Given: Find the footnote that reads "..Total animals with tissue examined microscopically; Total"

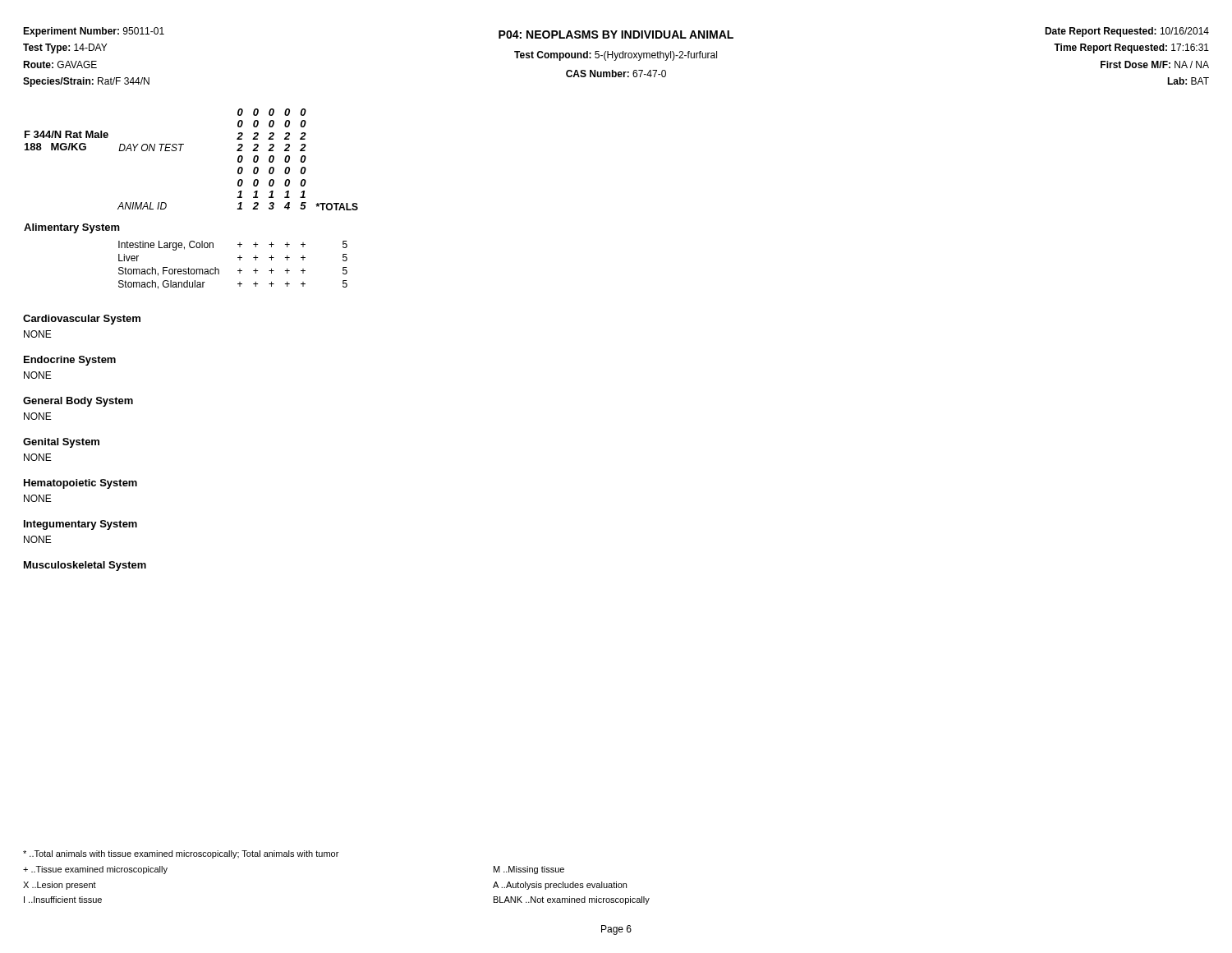Looking at the screenshot, I should click(x=181, y=854).
